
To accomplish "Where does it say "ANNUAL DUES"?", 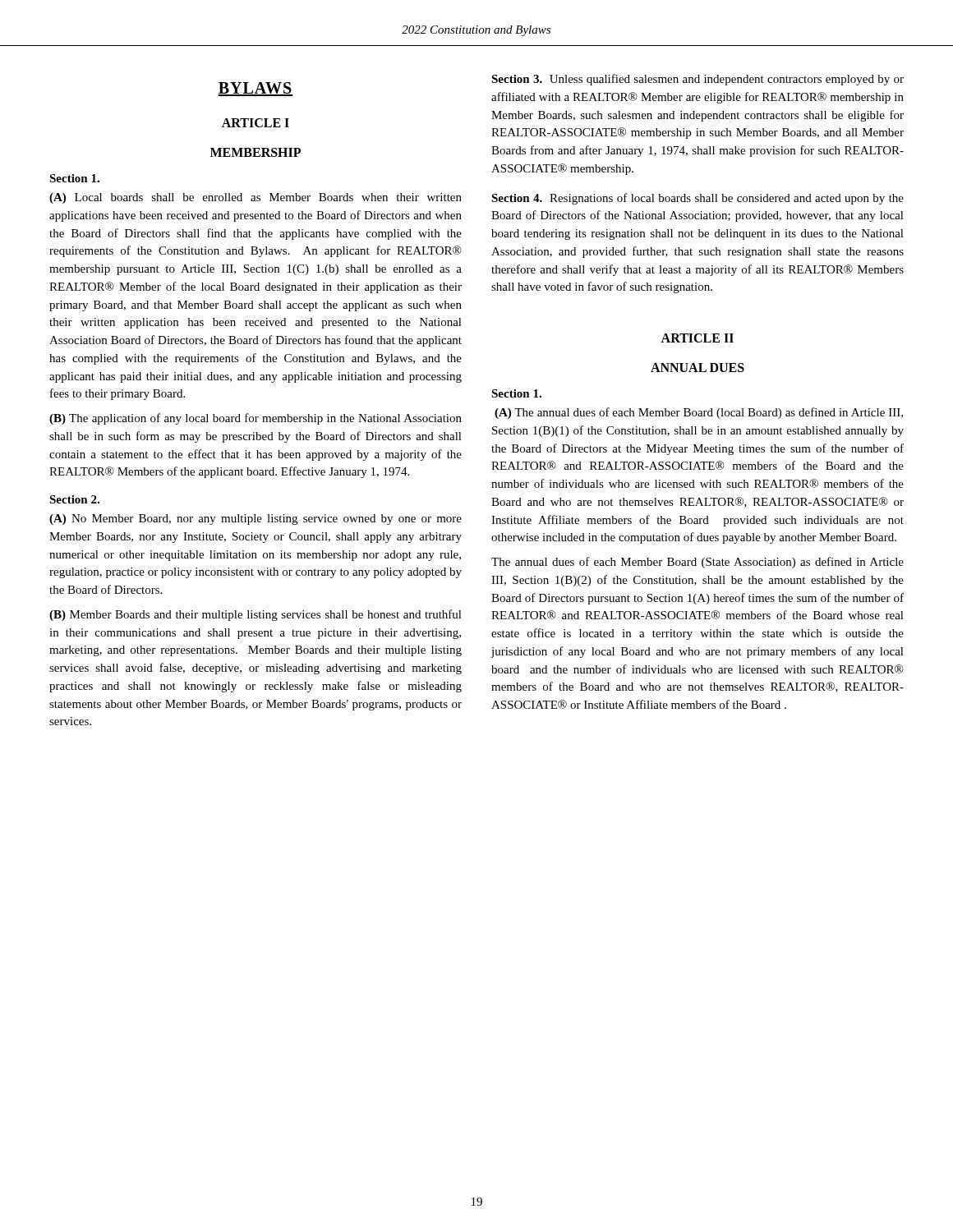I will pos(698,368).
